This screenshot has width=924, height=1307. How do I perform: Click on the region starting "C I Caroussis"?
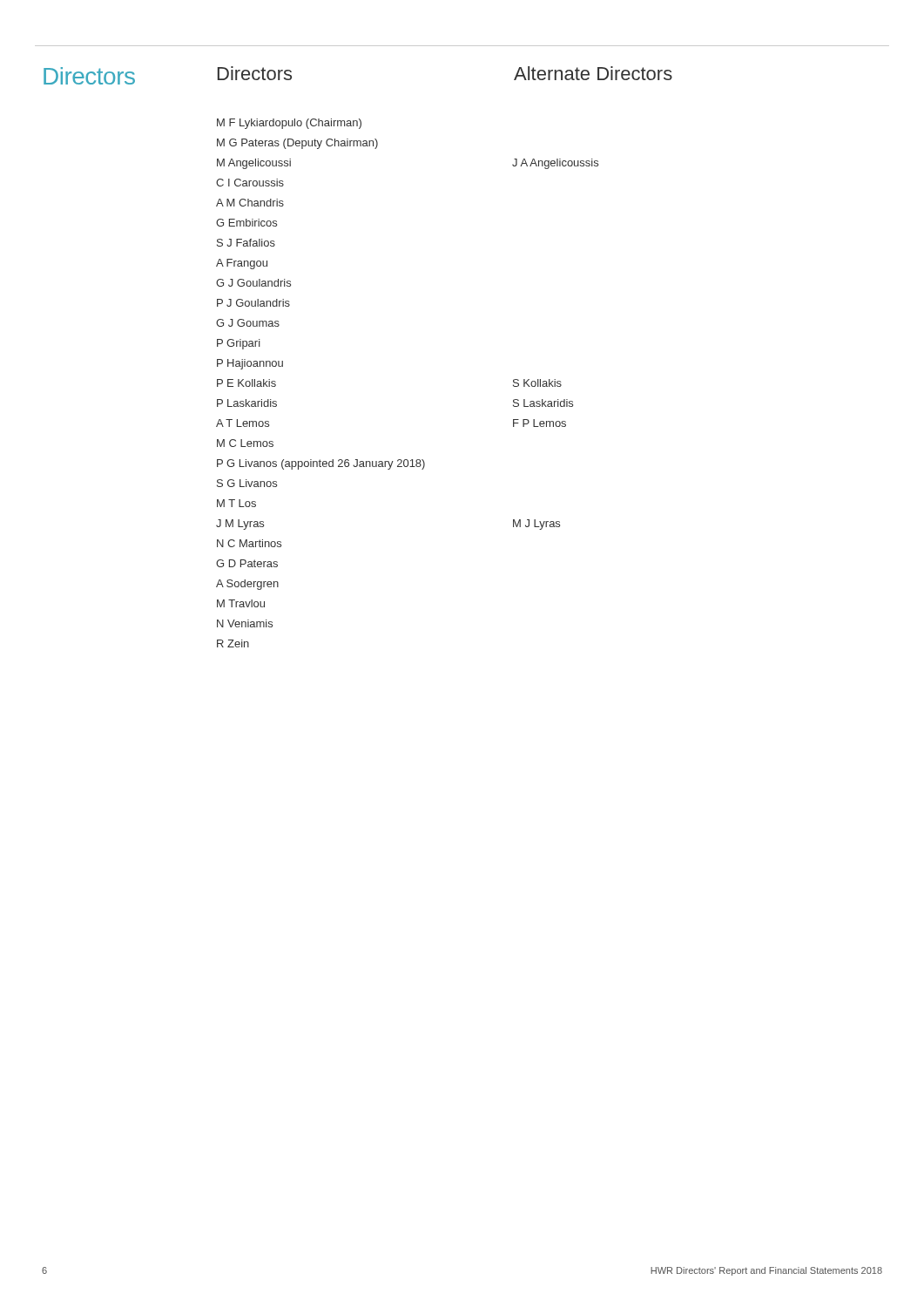click(250, 183)
